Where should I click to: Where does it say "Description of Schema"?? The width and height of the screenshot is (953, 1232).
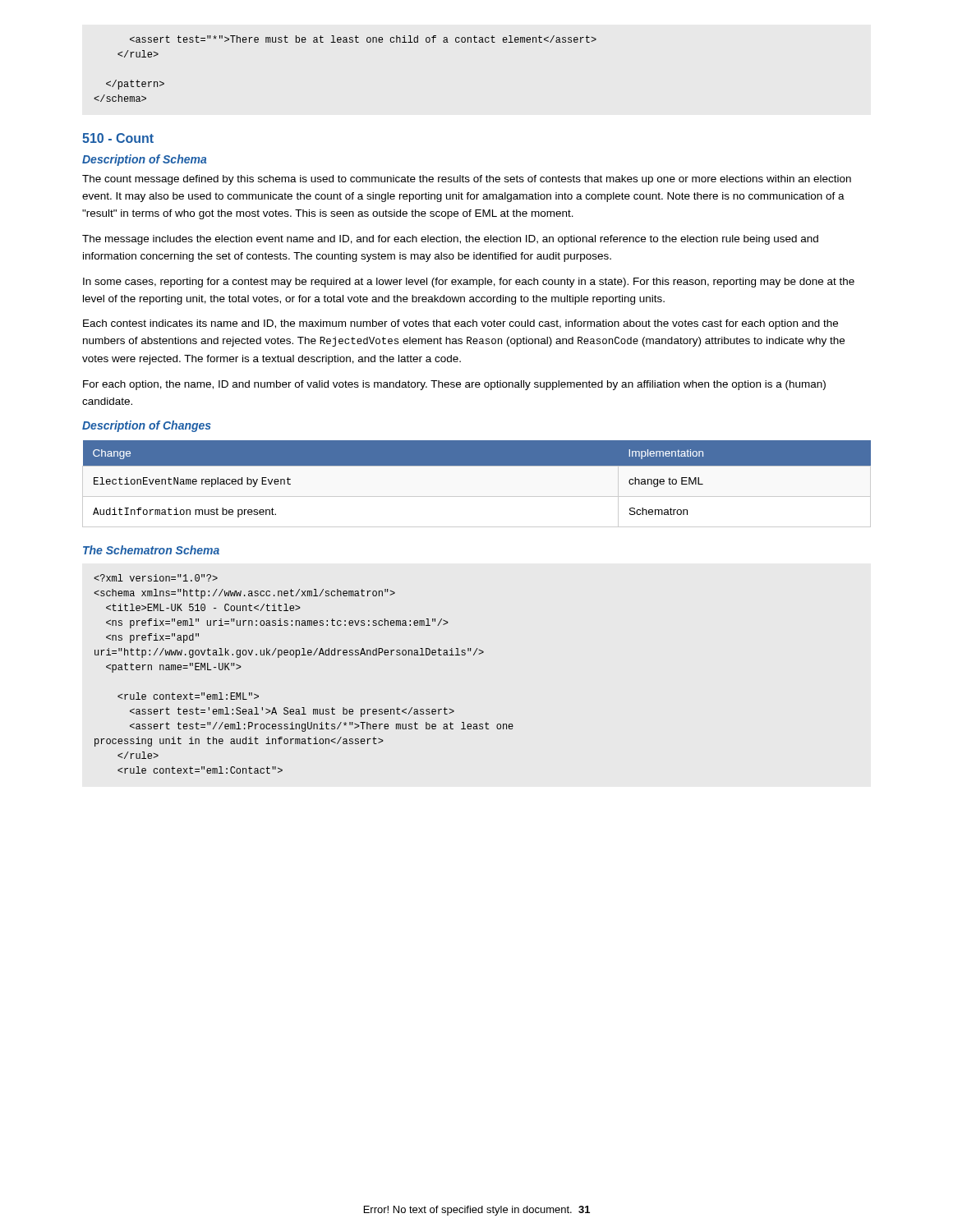pos(144,159)
